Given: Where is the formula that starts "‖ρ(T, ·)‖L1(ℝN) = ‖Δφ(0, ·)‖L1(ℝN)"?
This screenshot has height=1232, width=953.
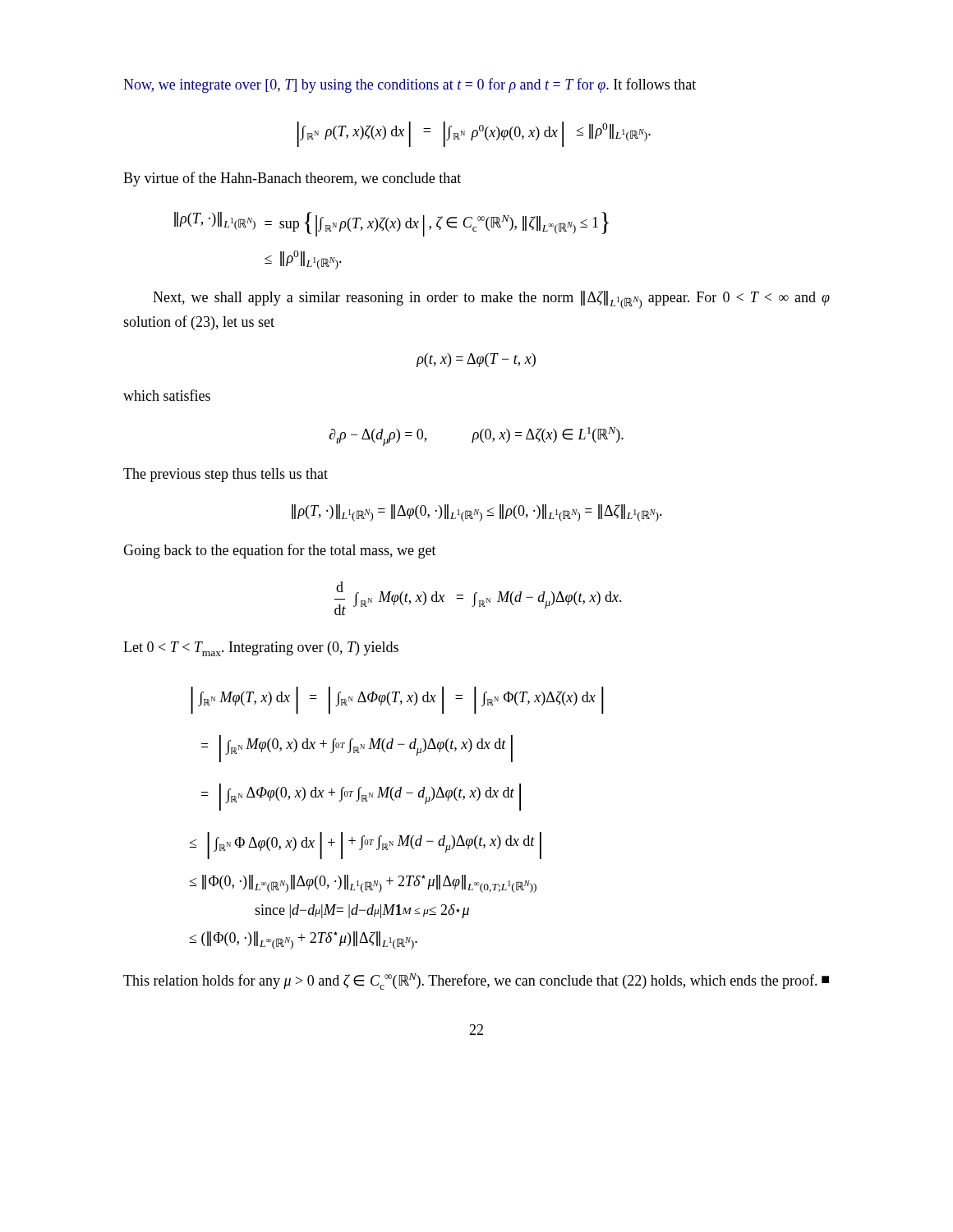Looking at the screenshot, I should tap(476, 512).
